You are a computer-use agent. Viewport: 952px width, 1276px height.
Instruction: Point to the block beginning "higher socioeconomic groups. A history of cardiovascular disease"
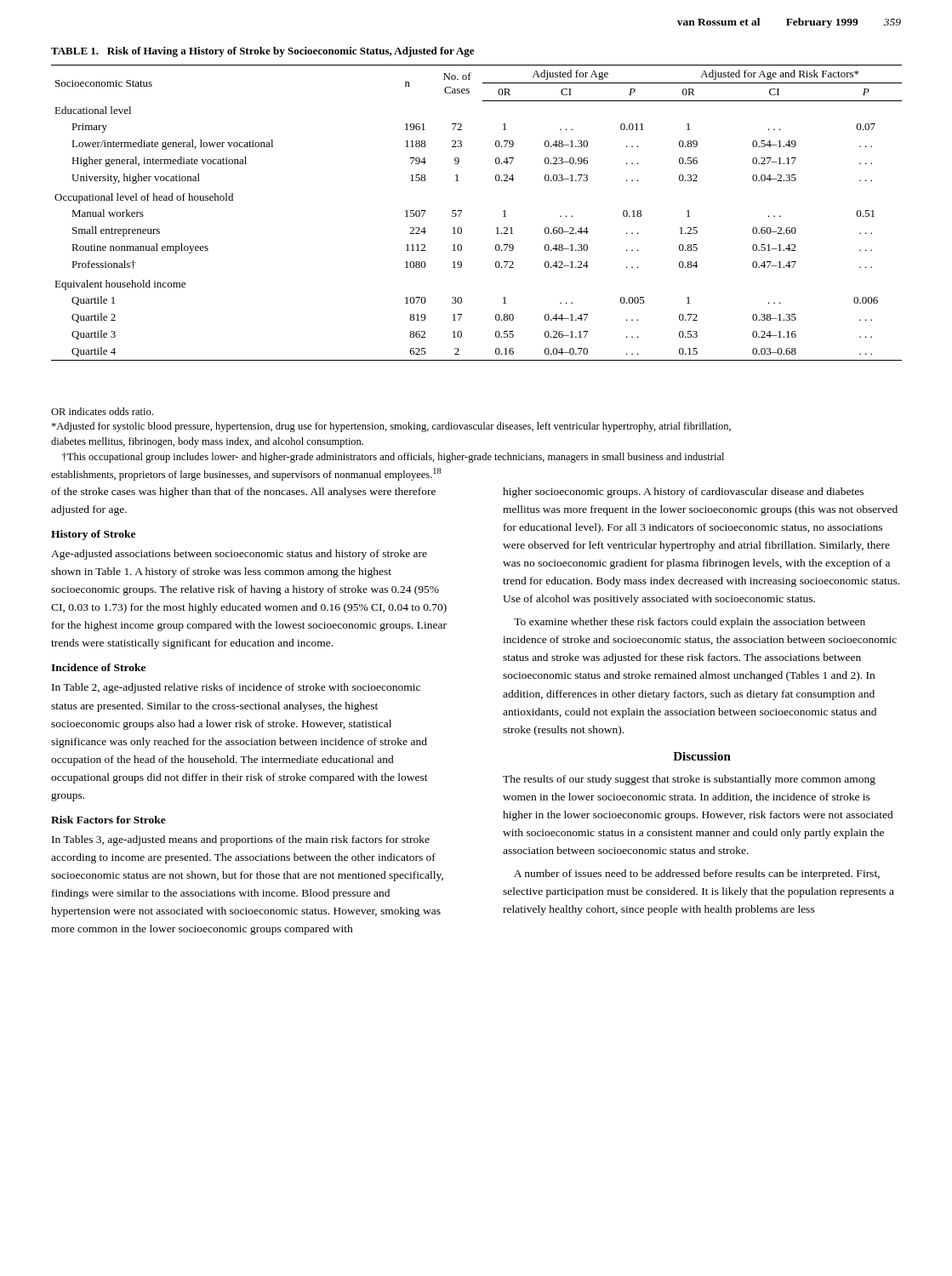pyautogui.click(x=702, y=545)
